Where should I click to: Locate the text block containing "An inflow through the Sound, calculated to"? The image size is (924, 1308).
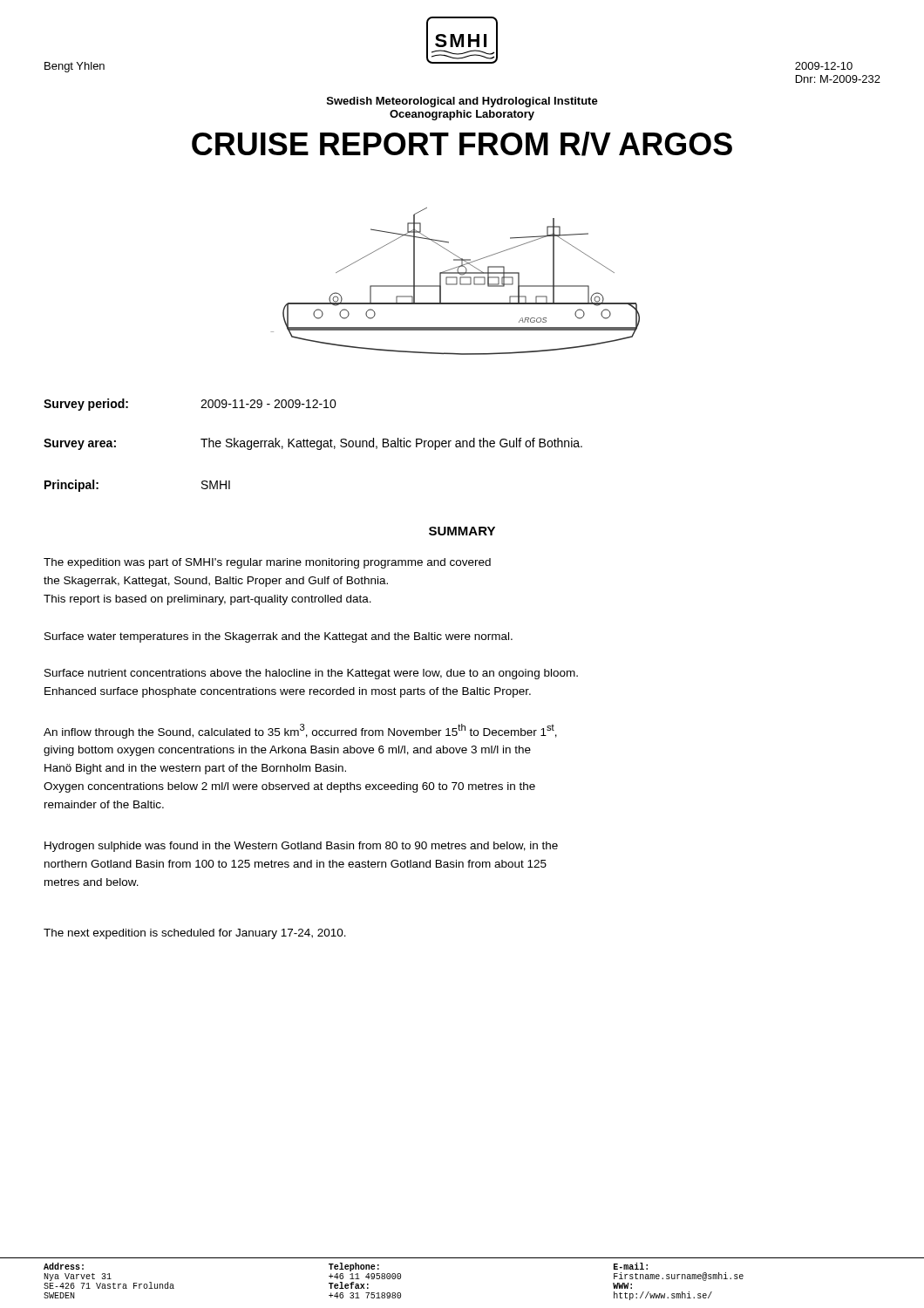coord(301,767)
